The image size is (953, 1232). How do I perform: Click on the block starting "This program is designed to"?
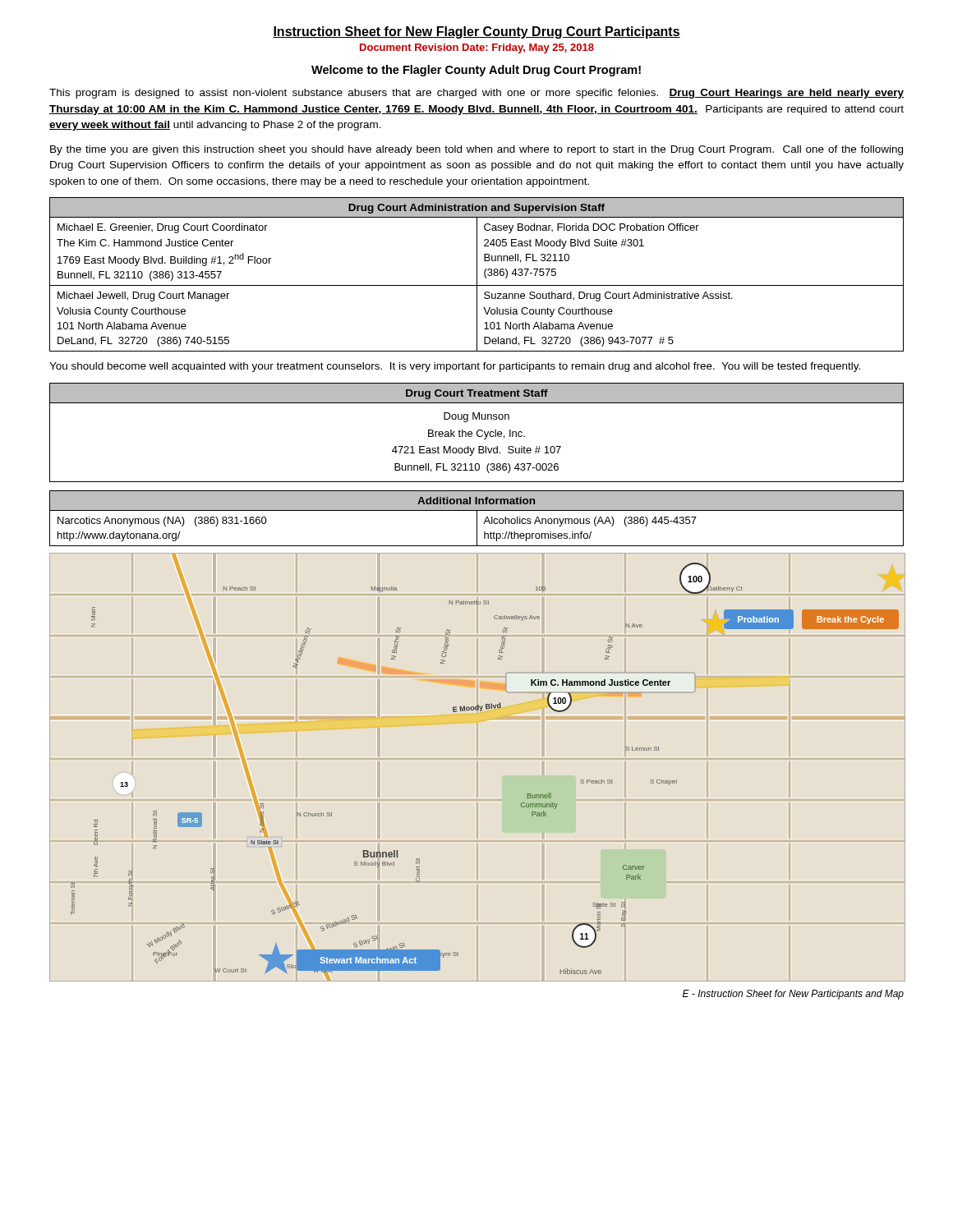pyautogui.click(x=476, y=108)
